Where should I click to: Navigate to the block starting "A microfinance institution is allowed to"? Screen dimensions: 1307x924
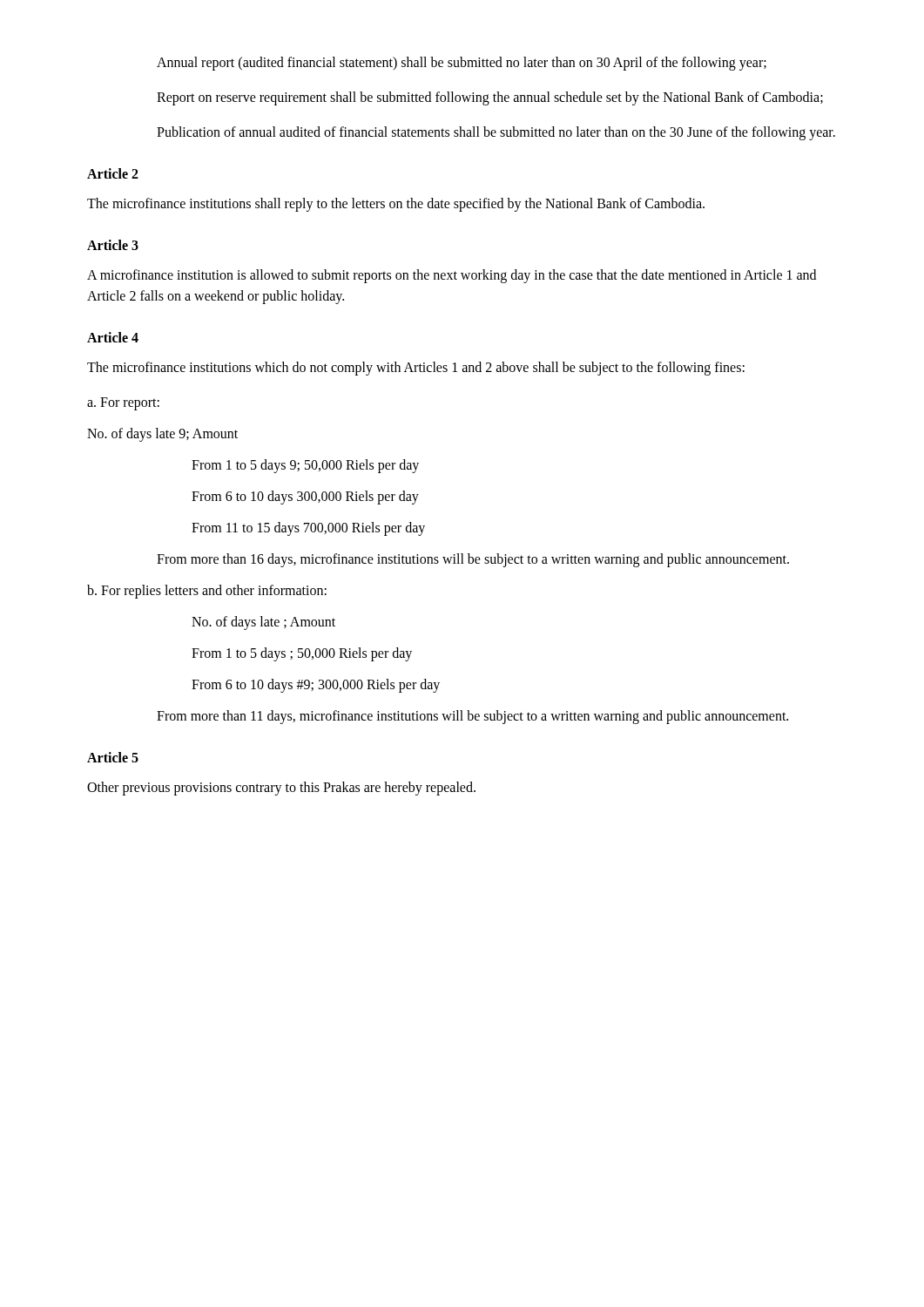462,286
